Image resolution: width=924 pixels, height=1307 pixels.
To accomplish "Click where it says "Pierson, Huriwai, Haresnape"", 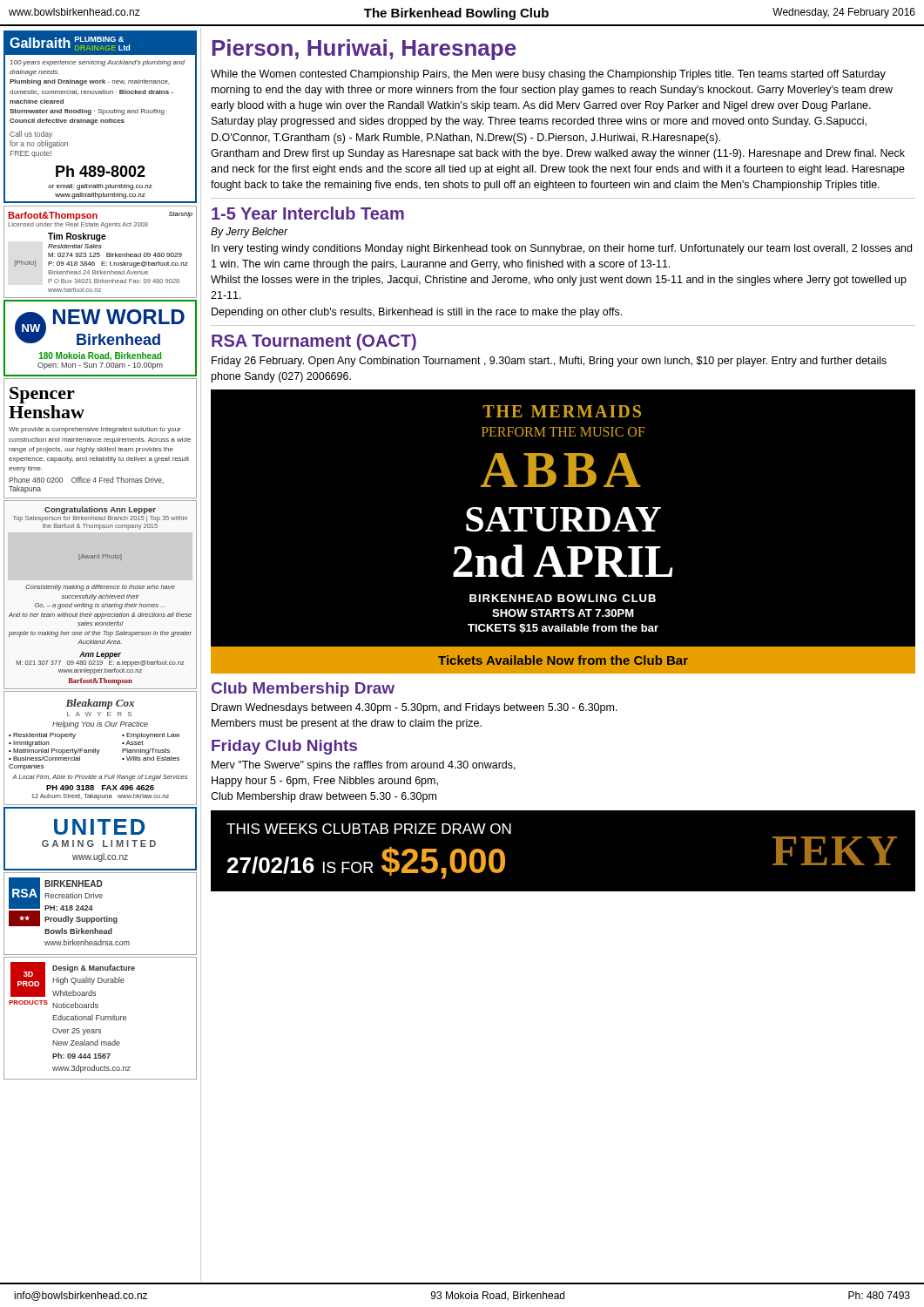I will [364, 48].
